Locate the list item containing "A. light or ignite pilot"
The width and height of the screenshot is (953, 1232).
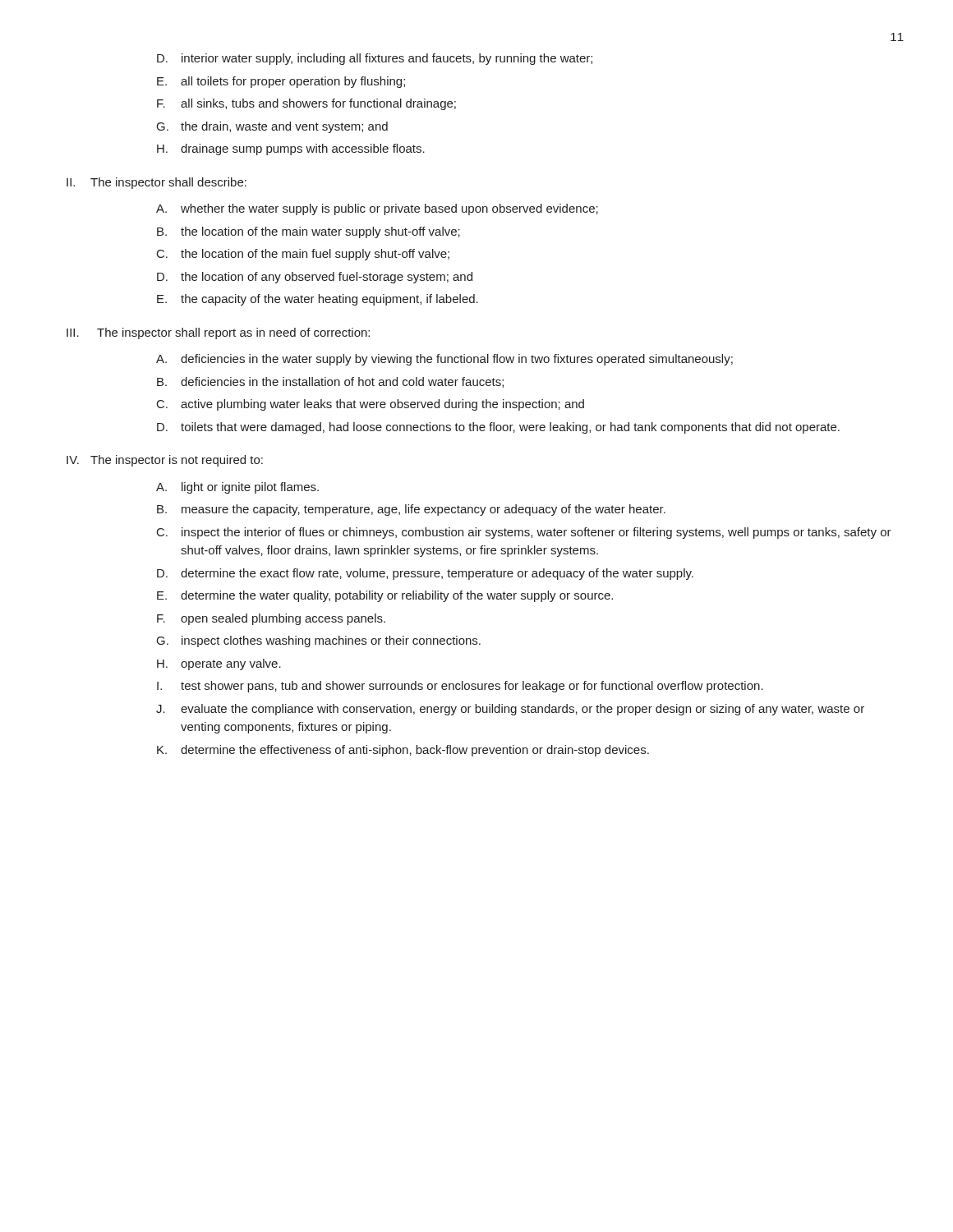coord(237,488)
